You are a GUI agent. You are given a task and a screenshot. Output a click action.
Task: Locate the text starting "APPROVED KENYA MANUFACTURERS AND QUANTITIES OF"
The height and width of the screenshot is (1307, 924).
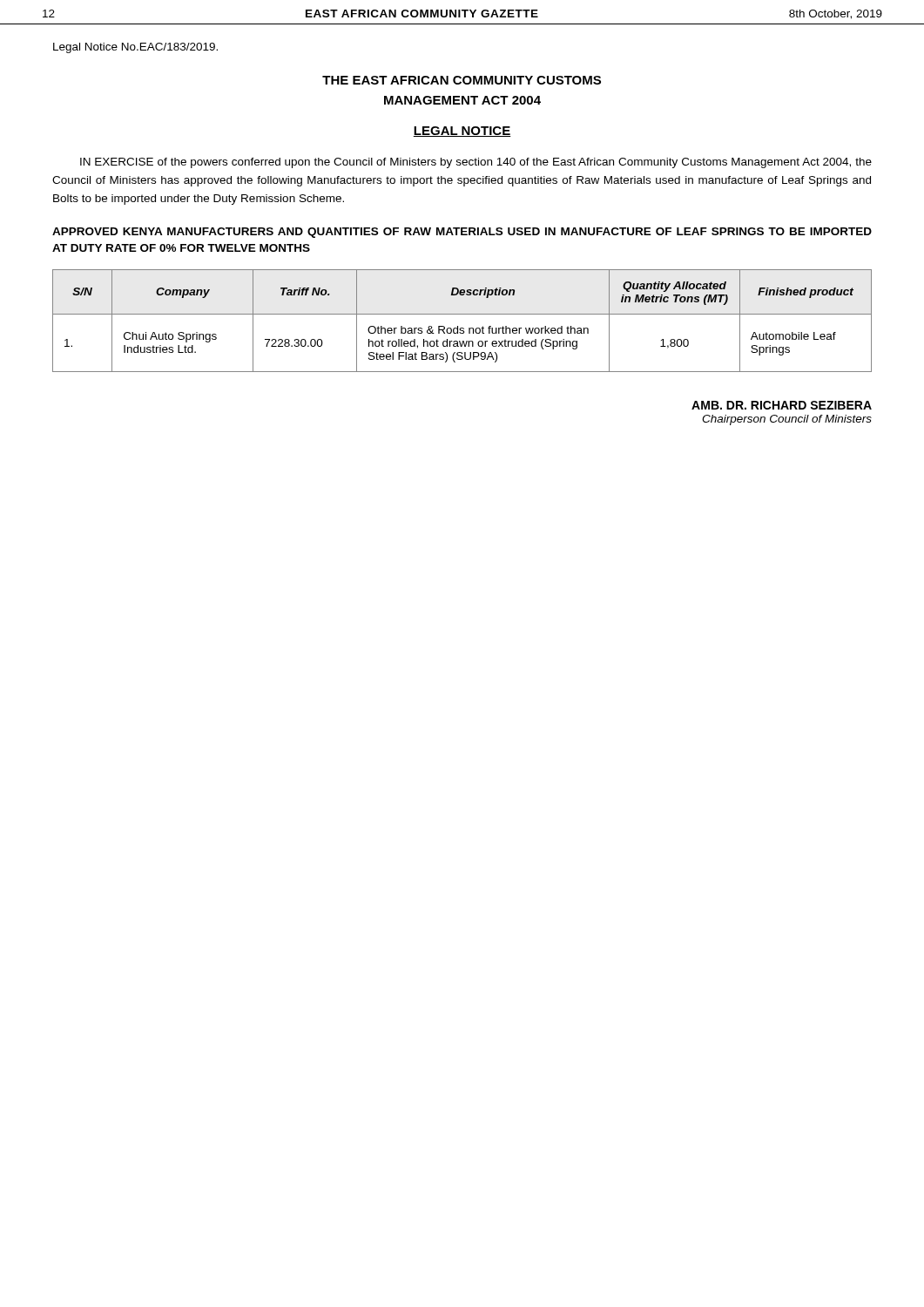pos(462,239)
